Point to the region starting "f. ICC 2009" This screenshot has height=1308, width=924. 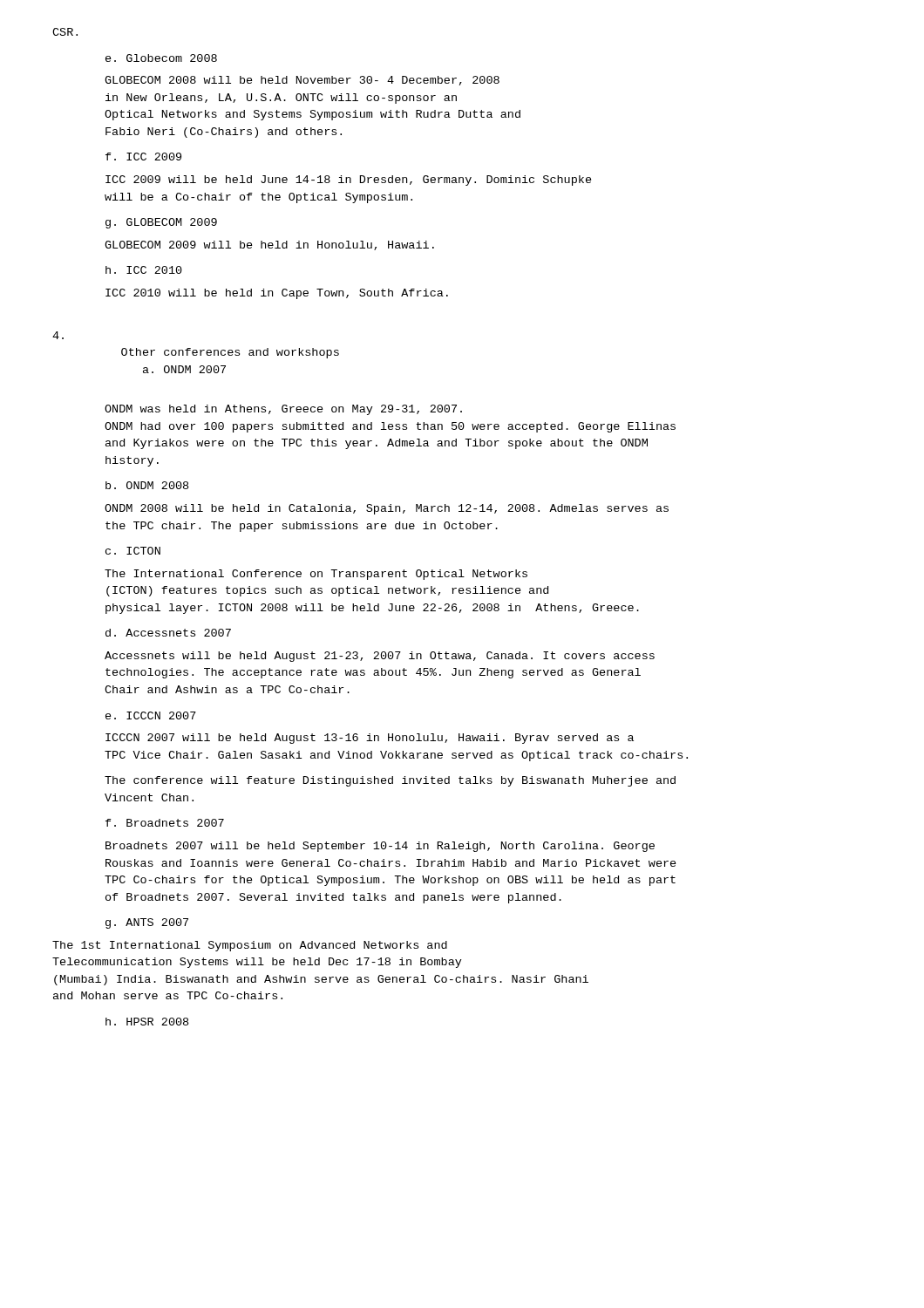tap(143, 158)
